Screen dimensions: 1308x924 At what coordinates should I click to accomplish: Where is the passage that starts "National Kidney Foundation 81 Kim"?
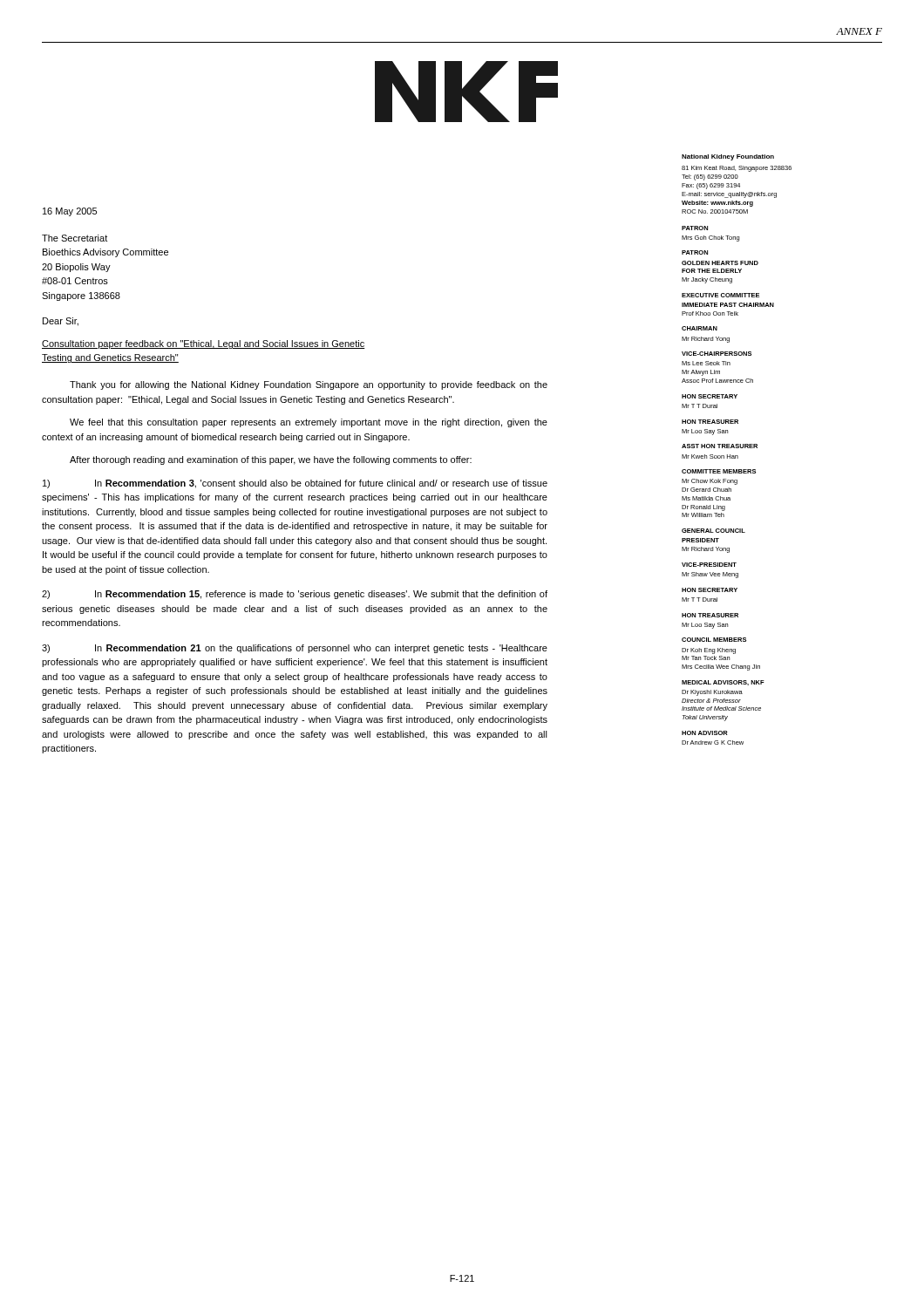pyautogui.click(x=782, y=185)
